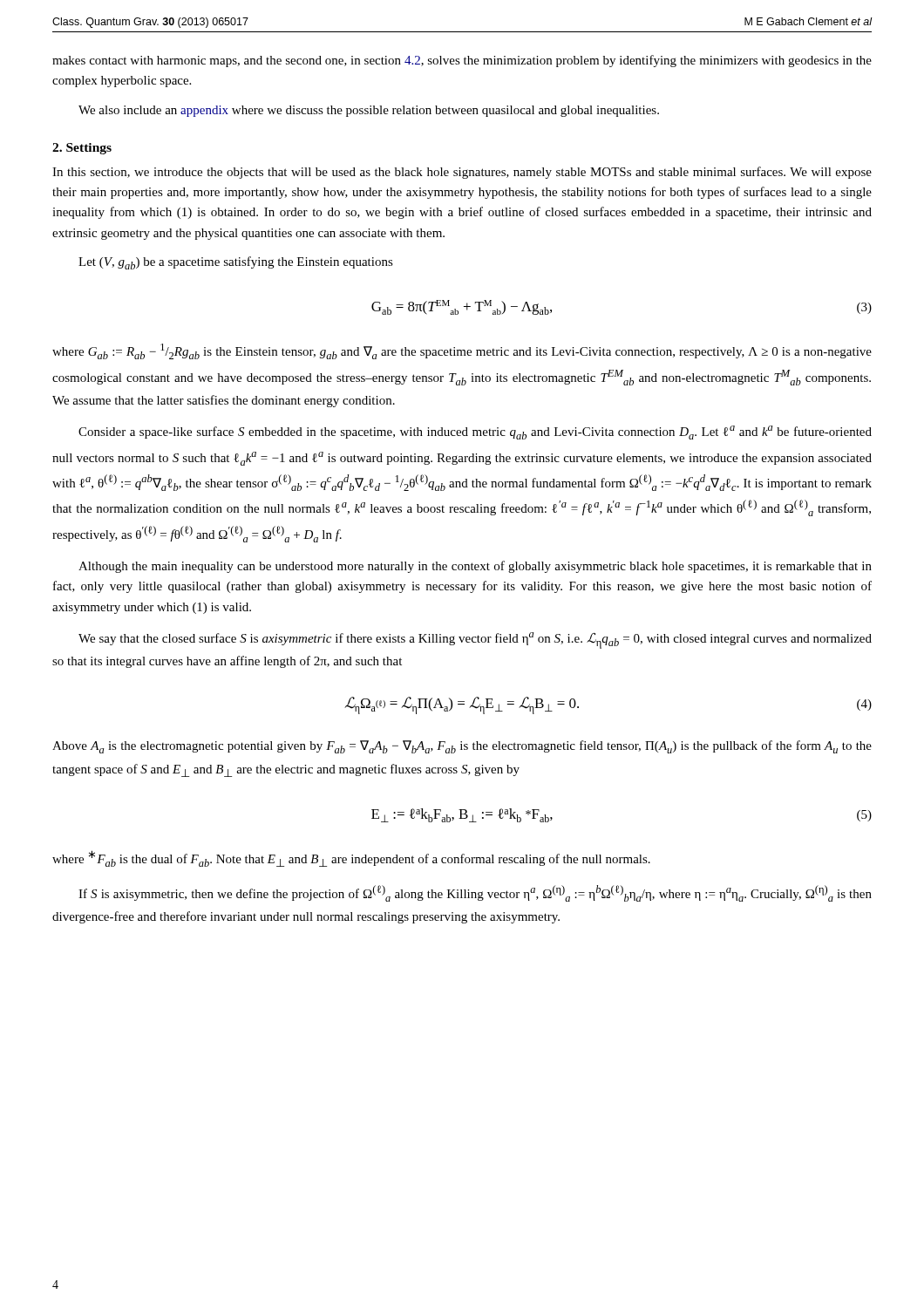Point to the passage starting "makes contact with harmonic"
The width and height of the screenshot is (924, 1308).
coord(462,70)
